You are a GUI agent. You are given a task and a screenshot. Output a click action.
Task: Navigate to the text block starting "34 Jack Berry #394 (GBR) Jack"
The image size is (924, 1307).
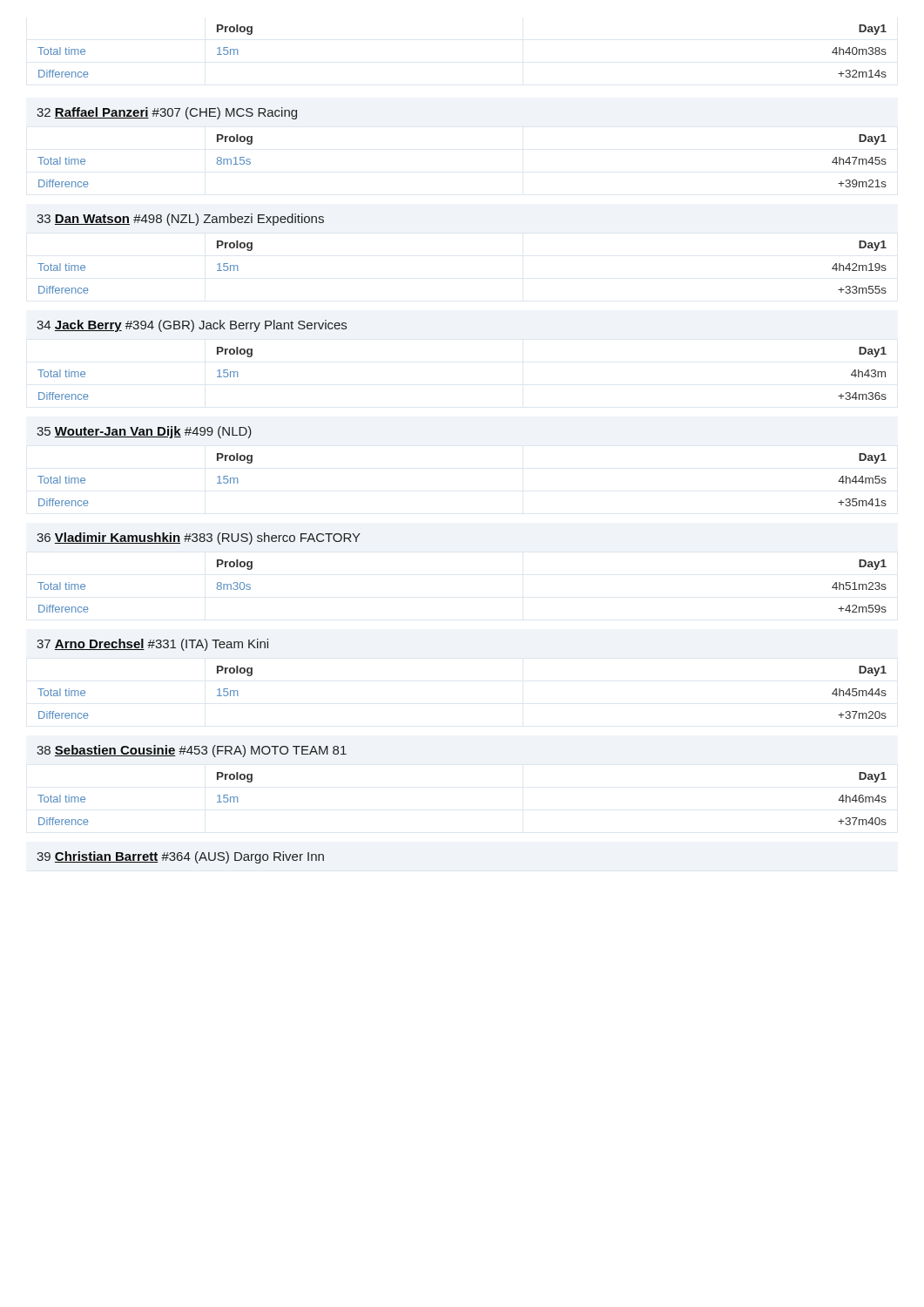click(x=192, y=325)
